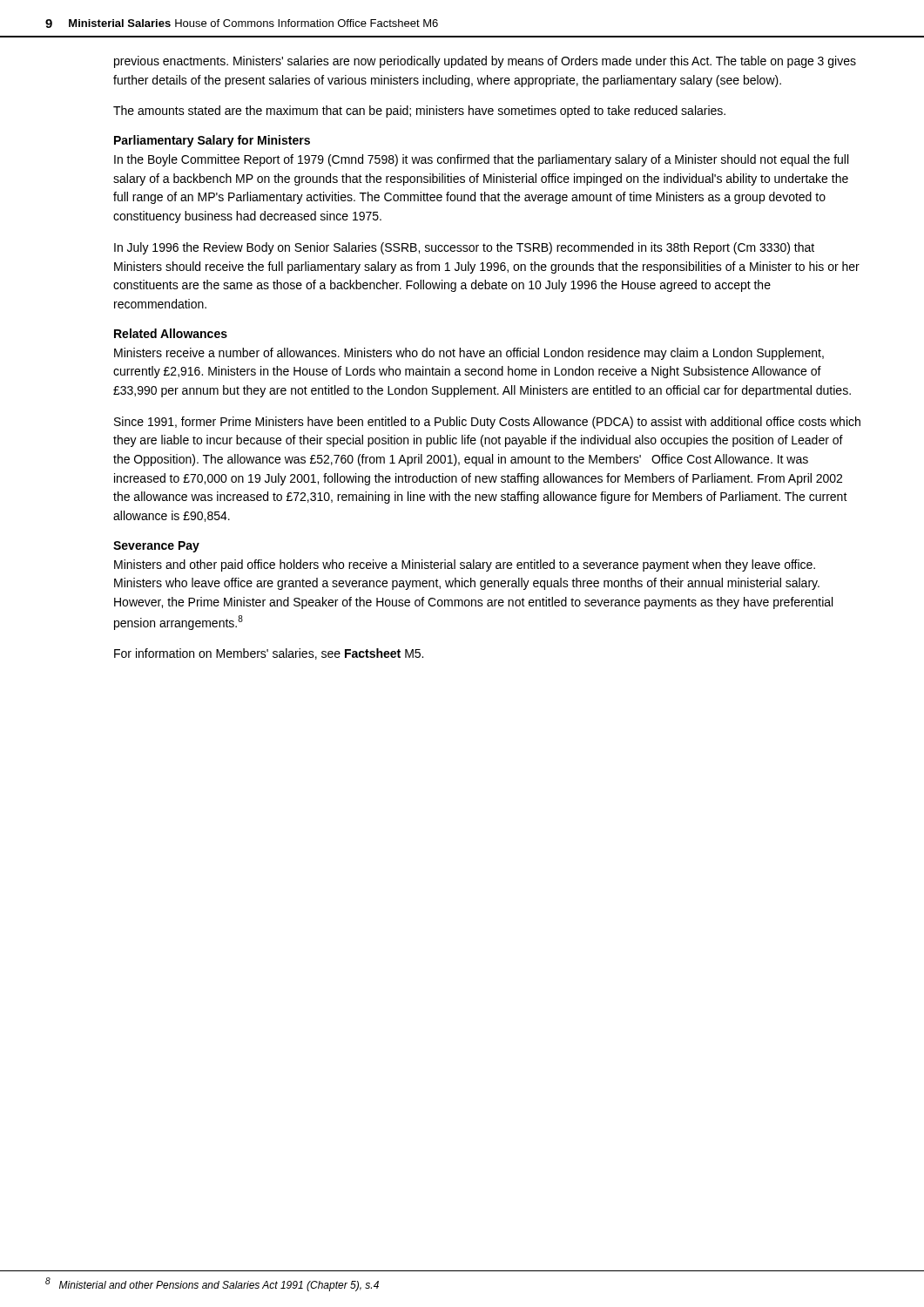Click on the footnote containing "8 Ministerial and"
Screen dimensions: 1307x924
pyautogui.click(x=212, y=1284)
